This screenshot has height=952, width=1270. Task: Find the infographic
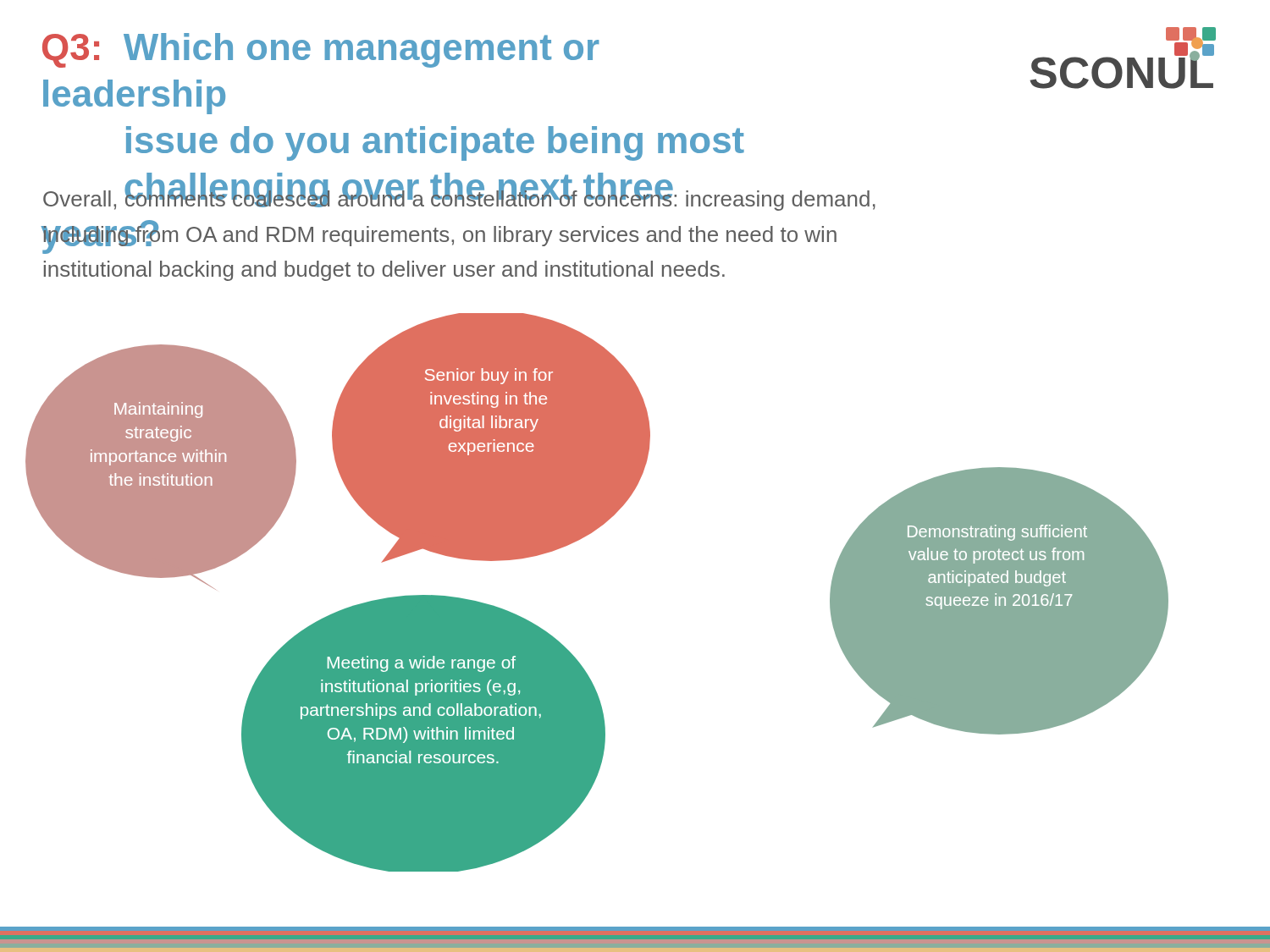pos(635,592)
